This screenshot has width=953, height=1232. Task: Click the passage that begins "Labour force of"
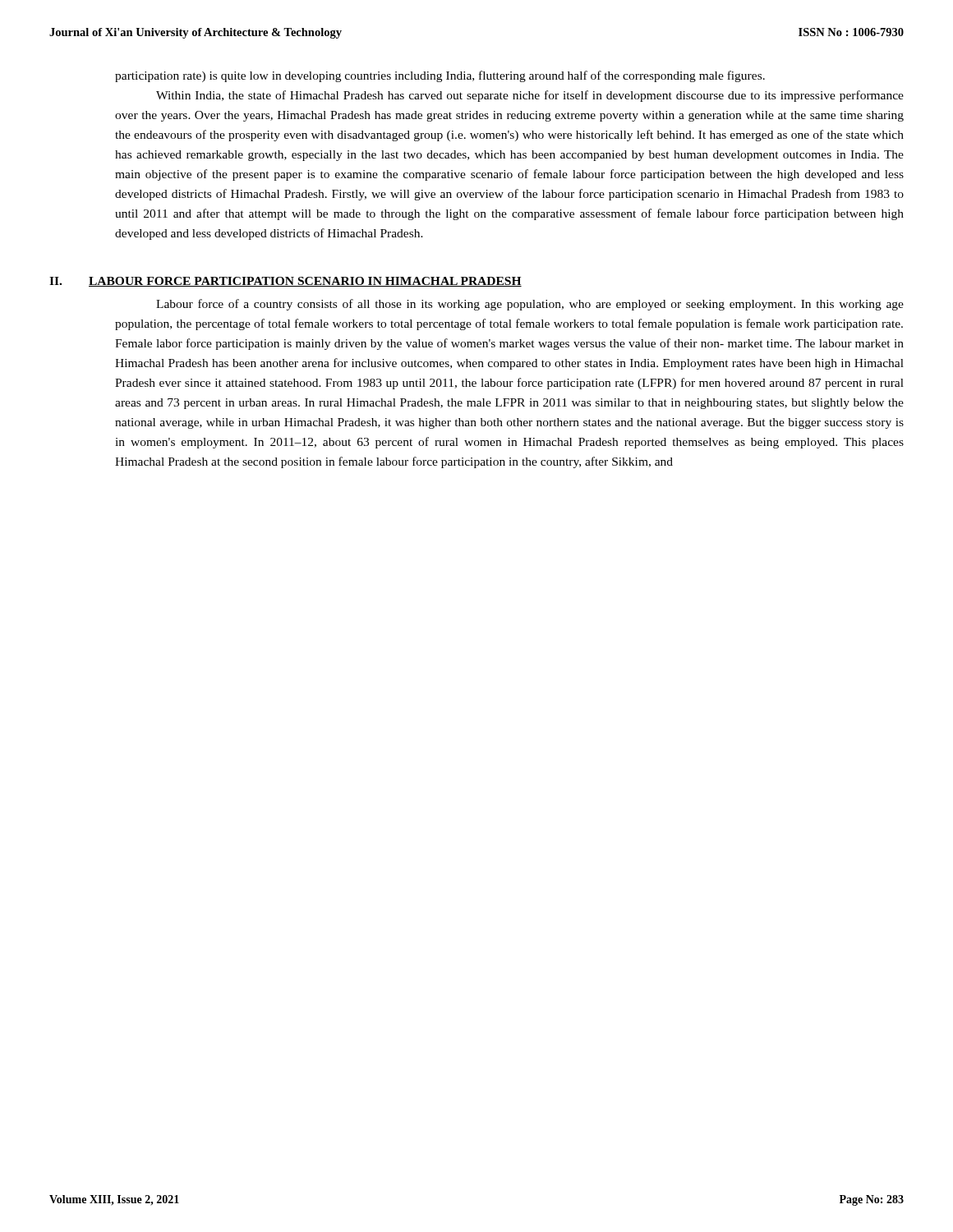pyautogui.click(x=509, y=383)
